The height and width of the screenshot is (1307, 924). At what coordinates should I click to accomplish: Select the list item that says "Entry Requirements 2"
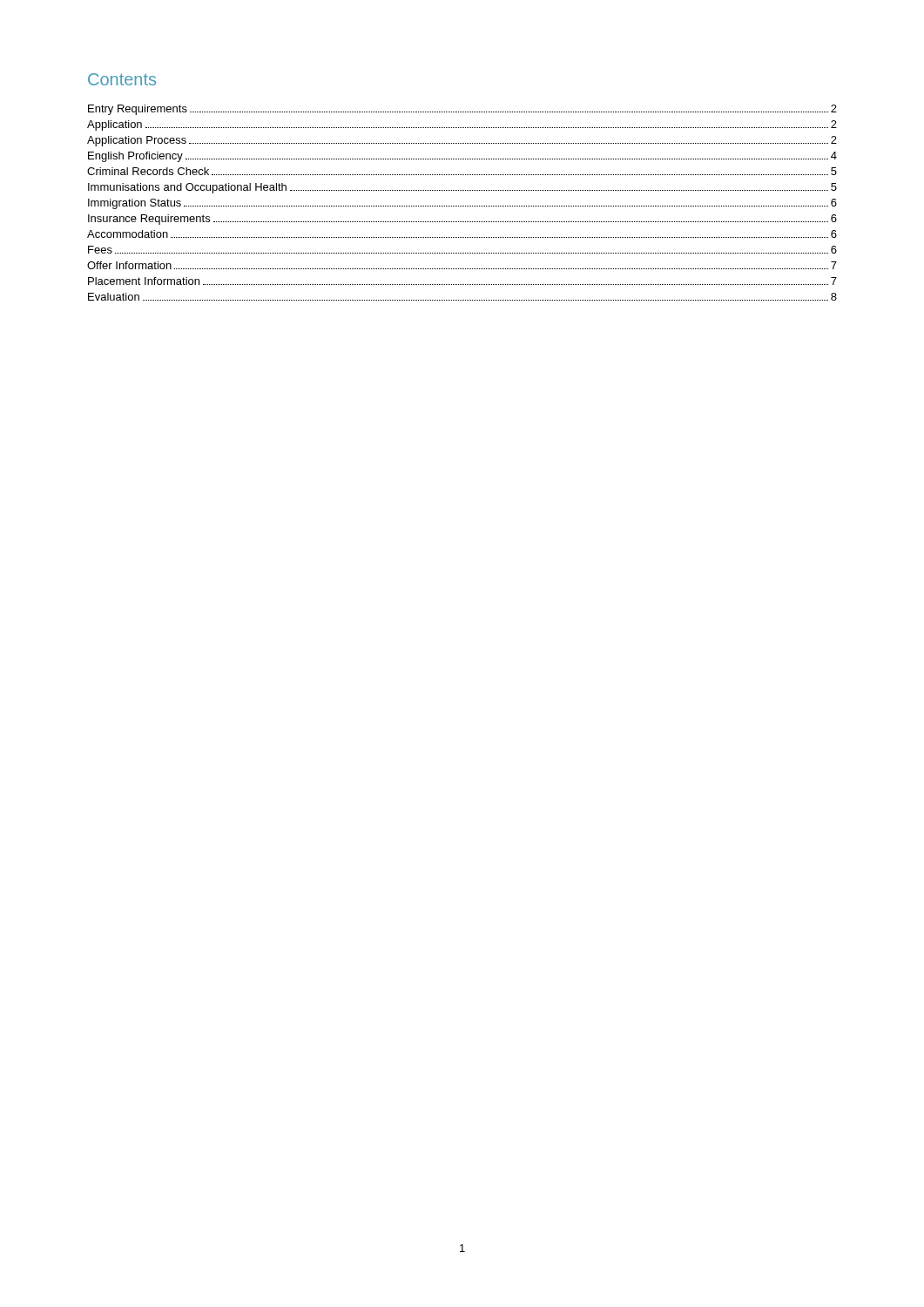point(462,108)
